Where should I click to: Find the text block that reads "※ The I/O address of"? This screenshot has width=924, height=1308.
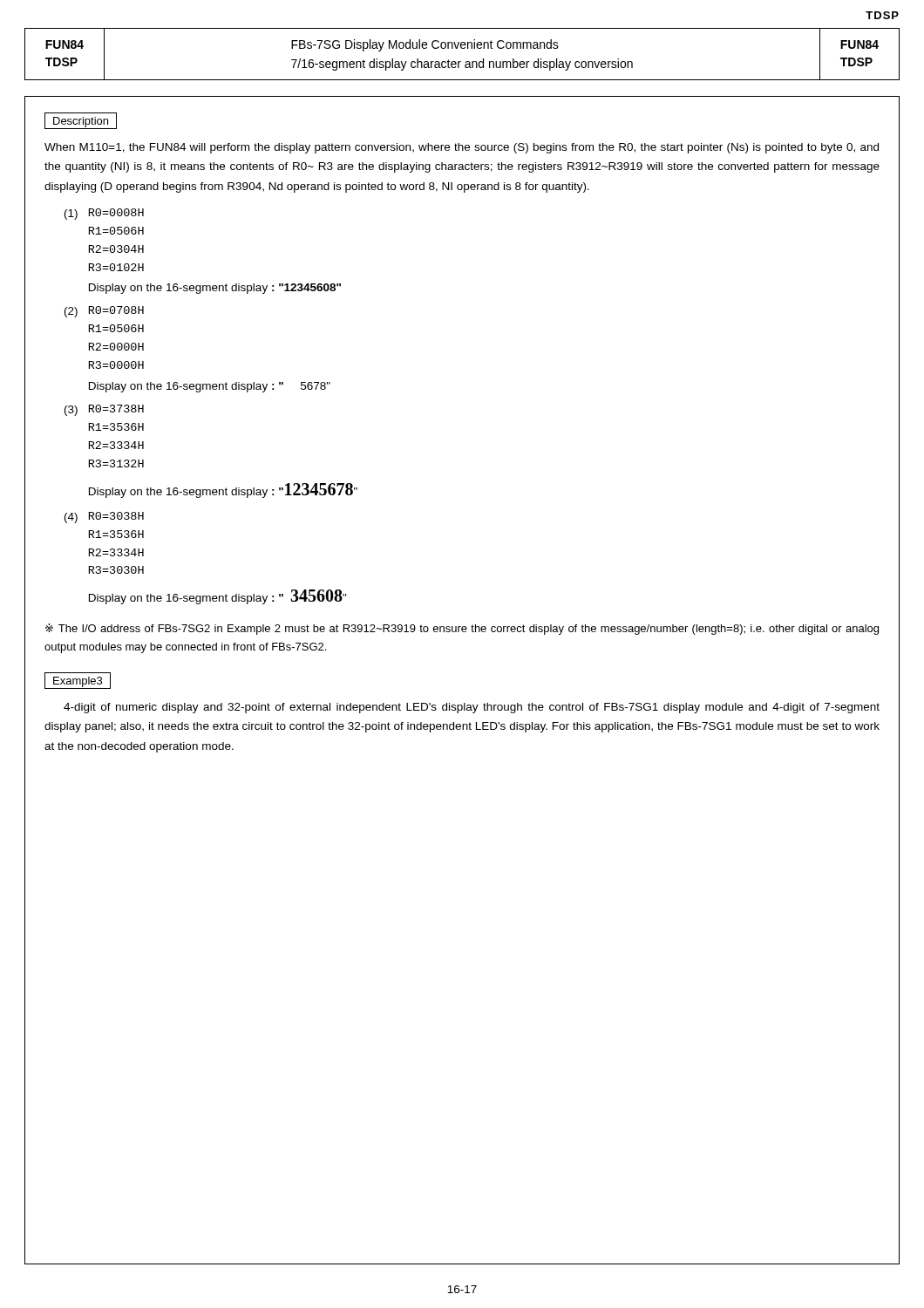pyautogui.click(x=462, y=638)
